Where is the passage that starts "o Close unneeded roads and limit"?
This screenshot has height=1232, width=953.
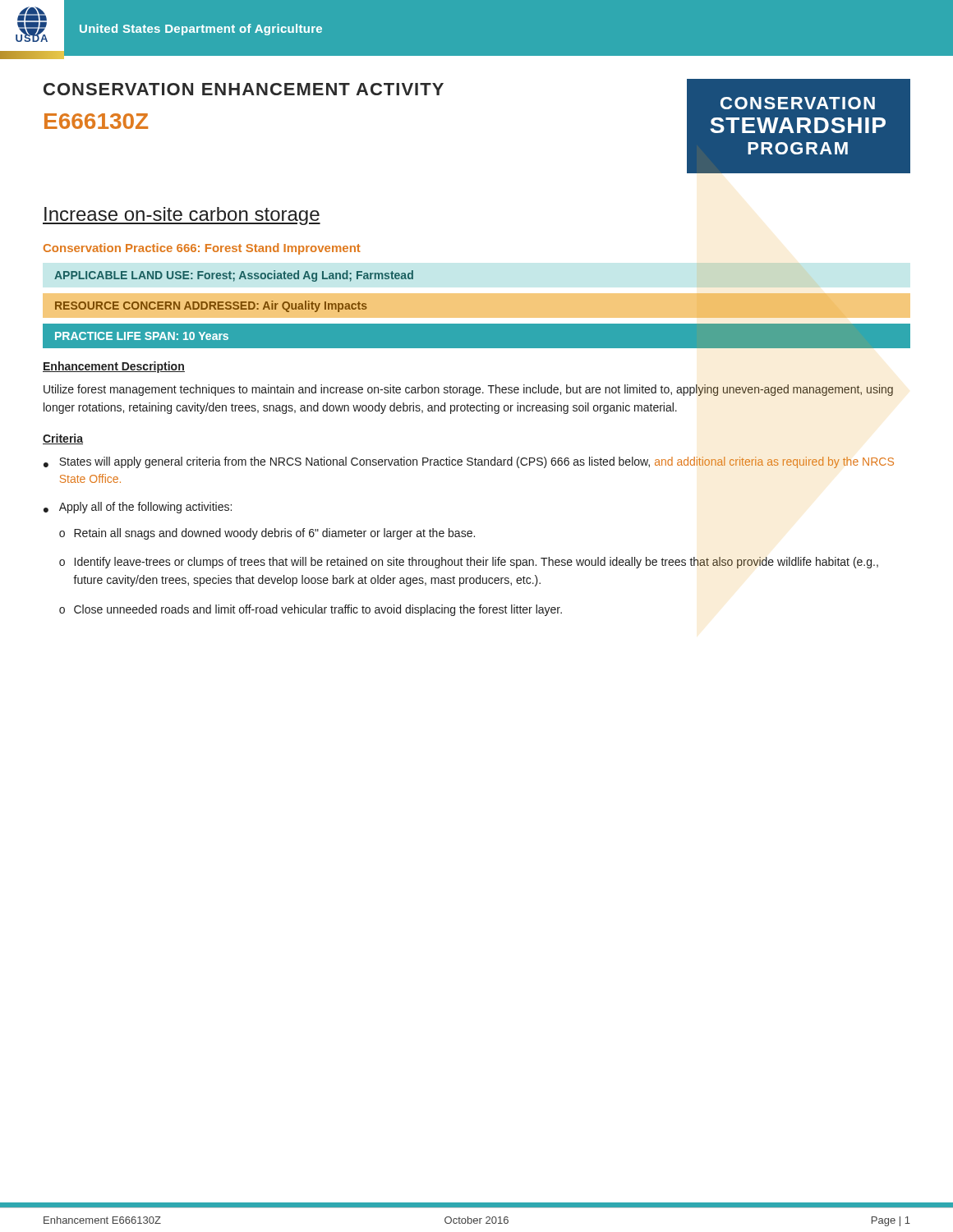click(311, 610)
